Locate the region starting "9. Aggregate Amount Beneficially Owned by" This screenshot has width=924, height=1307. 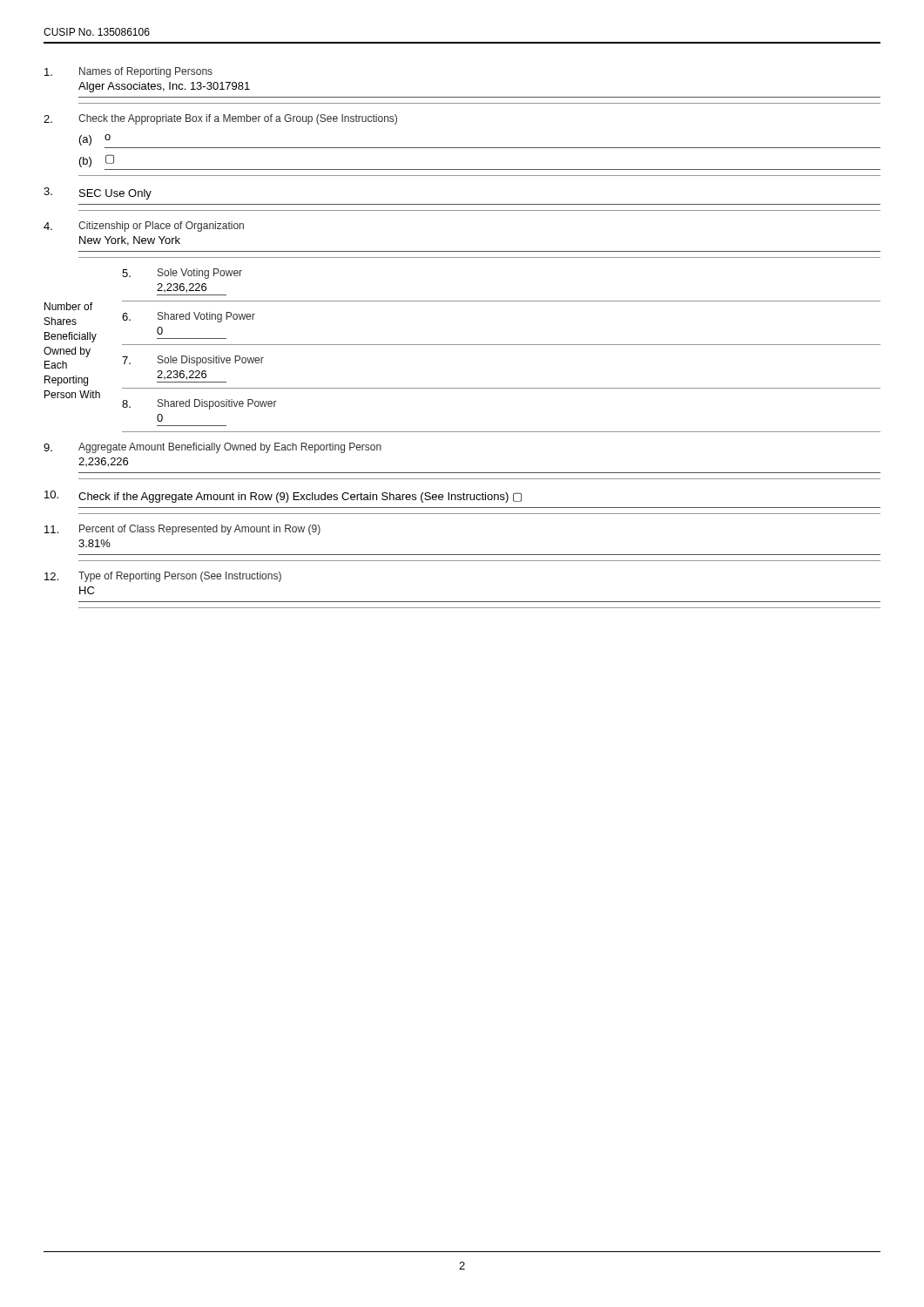point(212,448)
